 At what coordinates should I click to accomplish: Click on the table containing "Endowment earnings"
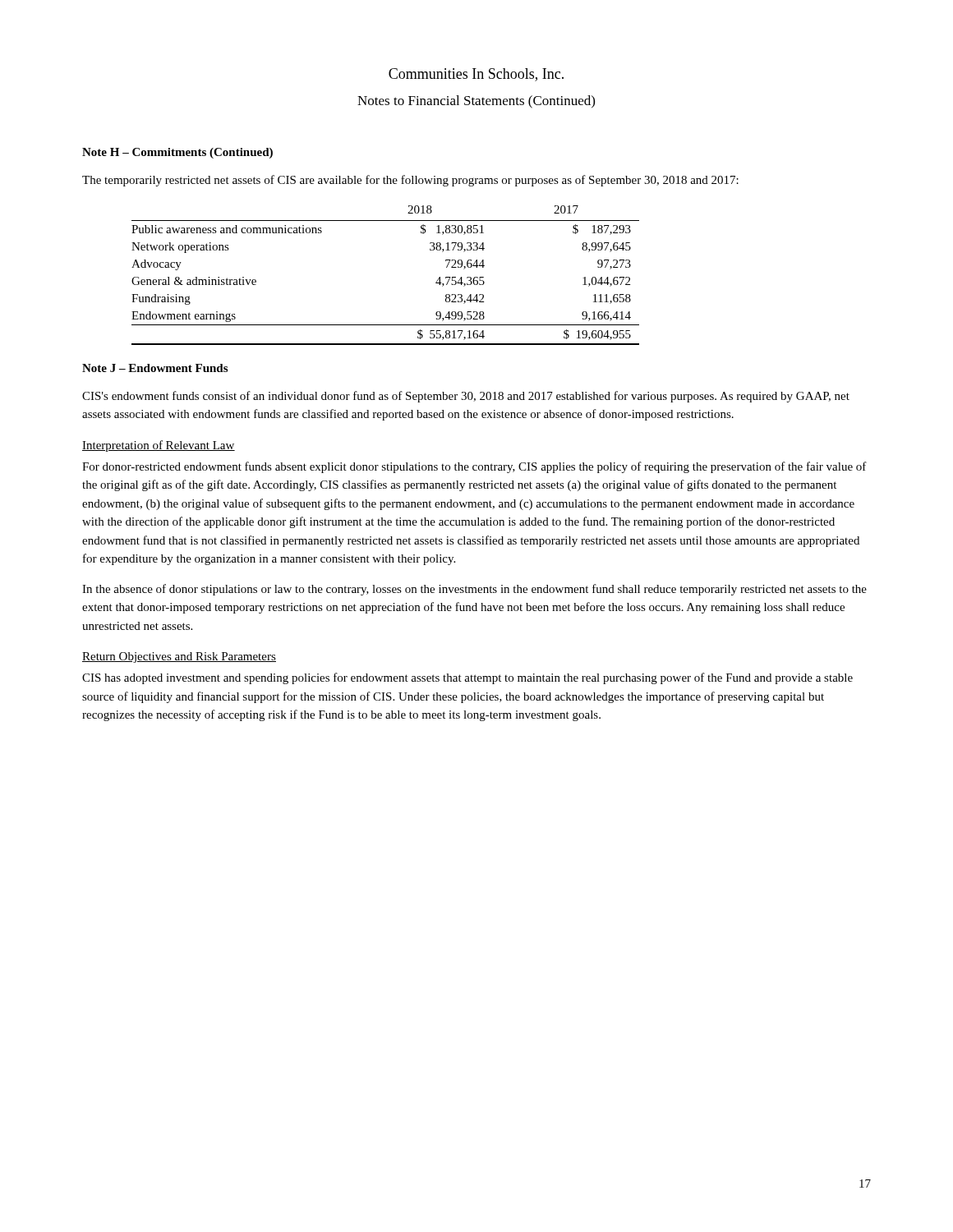pos(501,273)
